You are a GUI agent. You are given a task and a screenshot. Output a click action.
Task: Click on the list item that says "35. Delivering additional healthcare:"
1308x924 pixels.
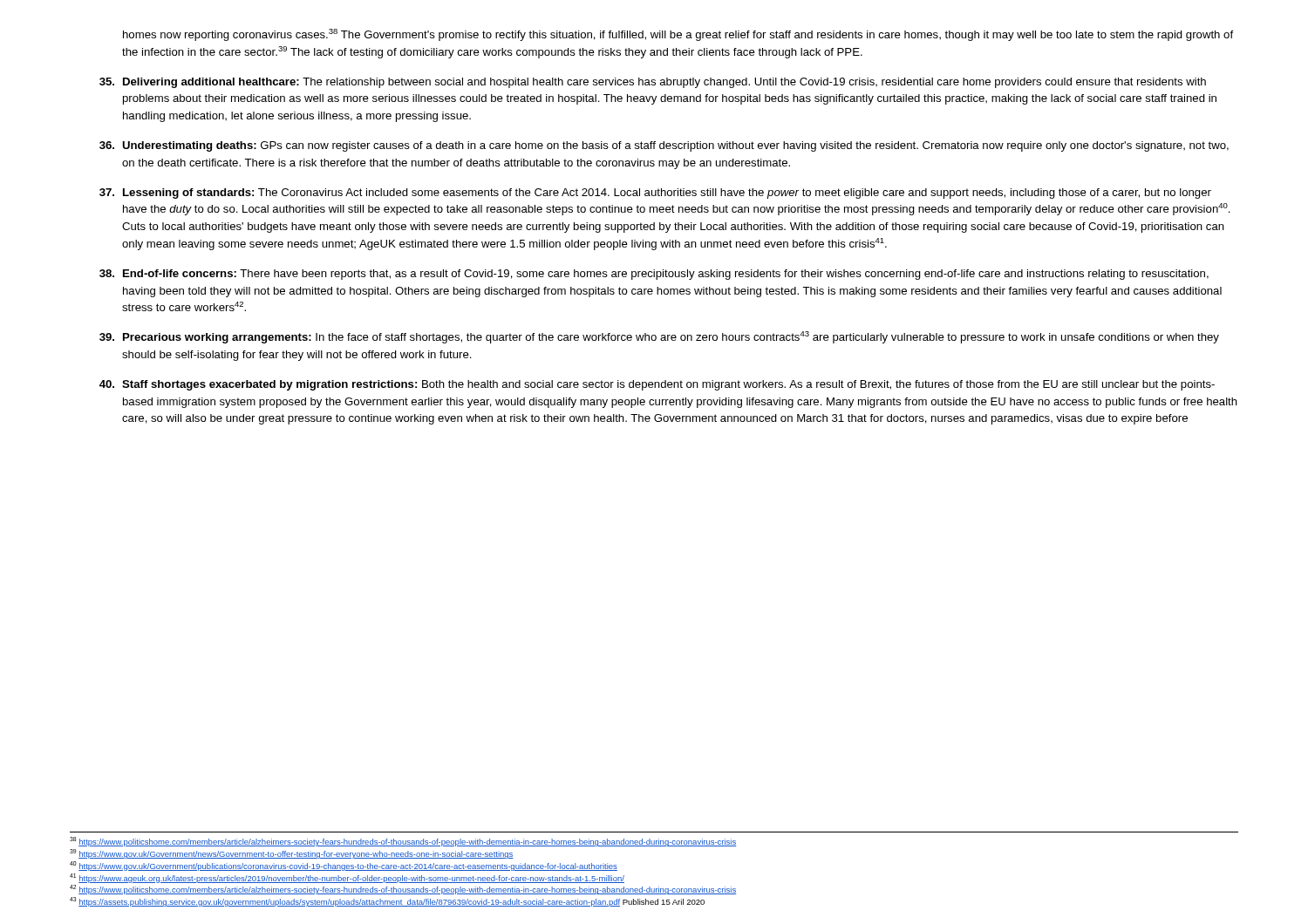coord(654,99)
